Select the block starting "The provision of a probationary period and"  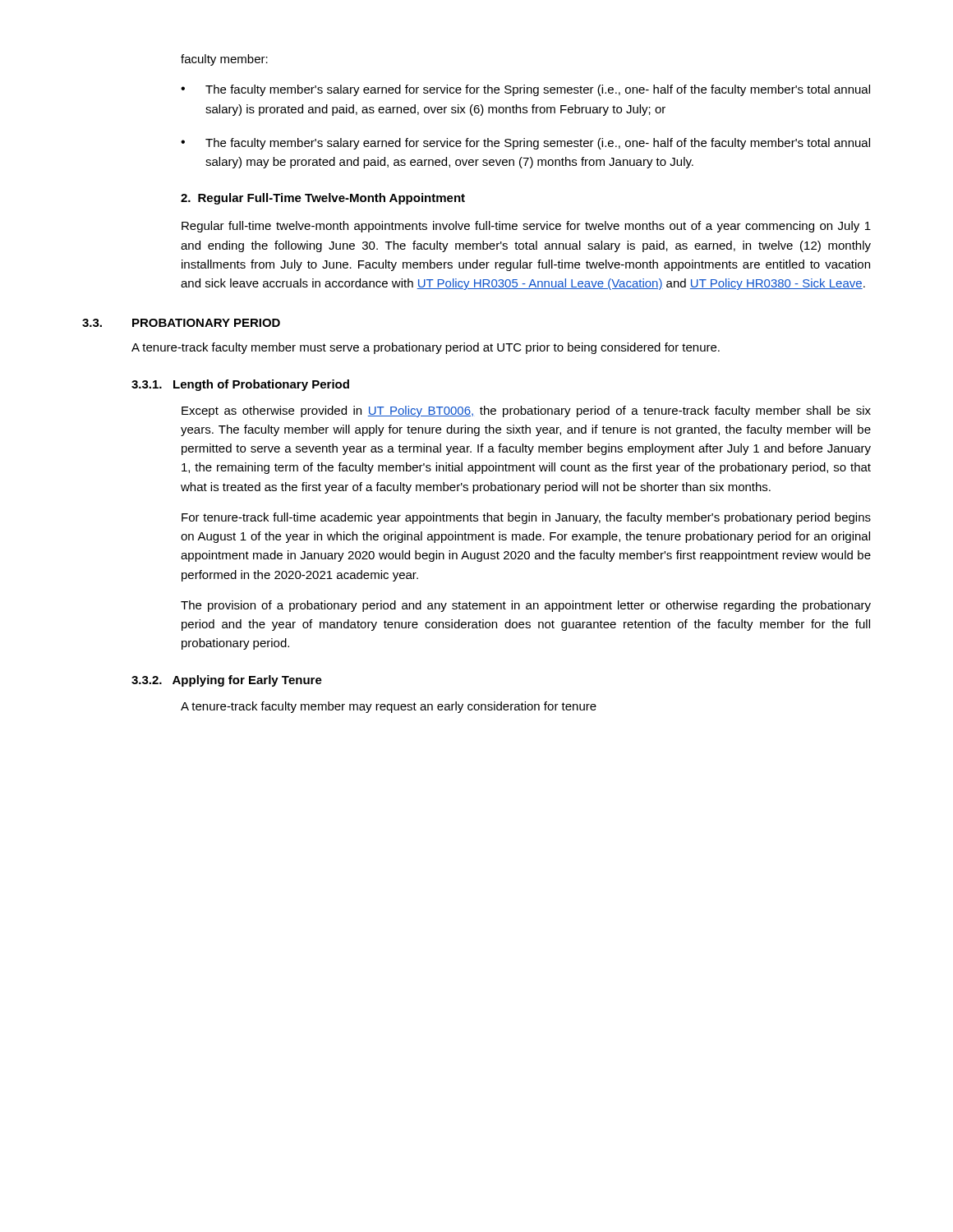click(x=526, y=624)
